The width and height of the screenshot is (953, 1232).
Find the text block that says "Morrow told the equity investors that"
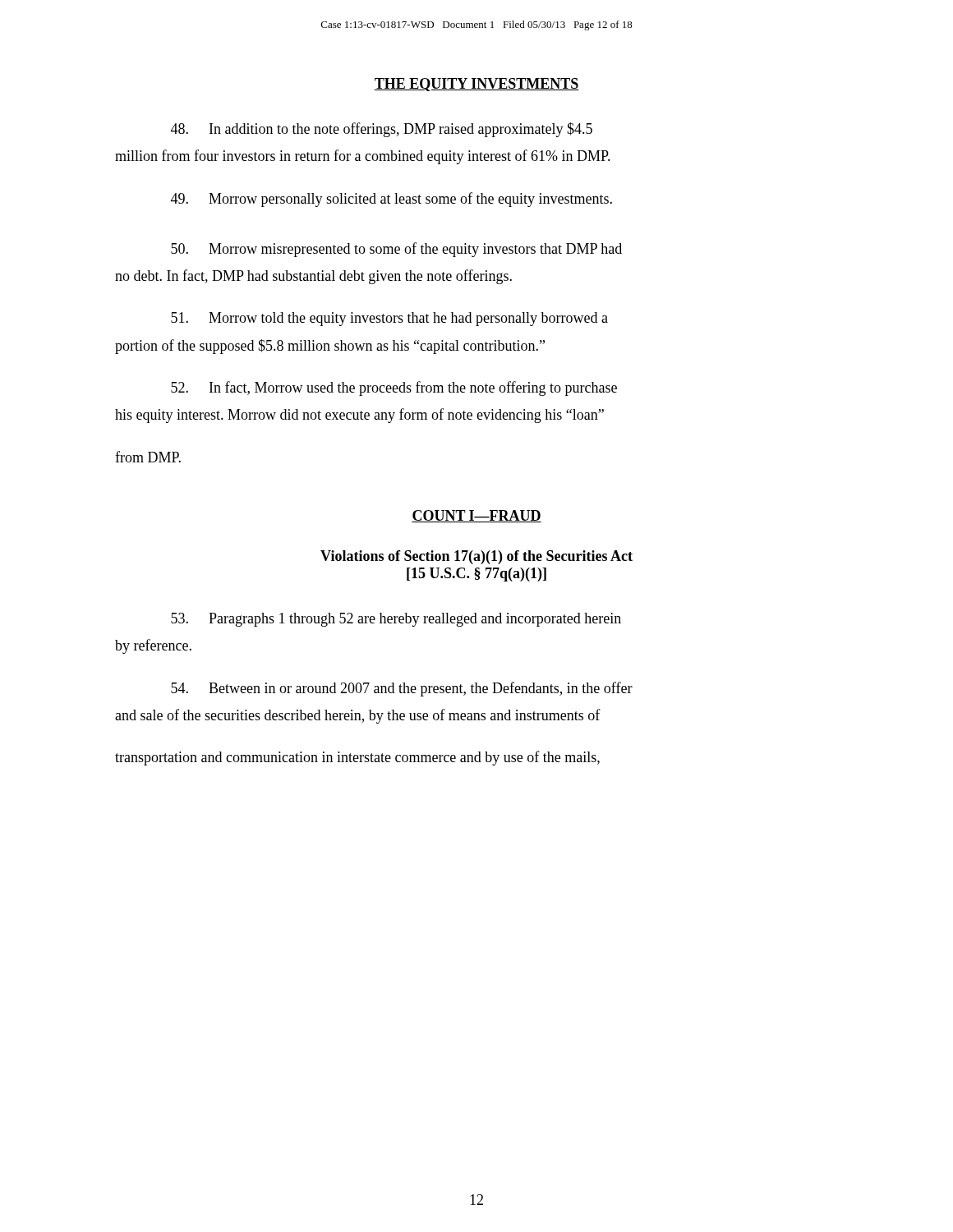[x=476, y=333]
